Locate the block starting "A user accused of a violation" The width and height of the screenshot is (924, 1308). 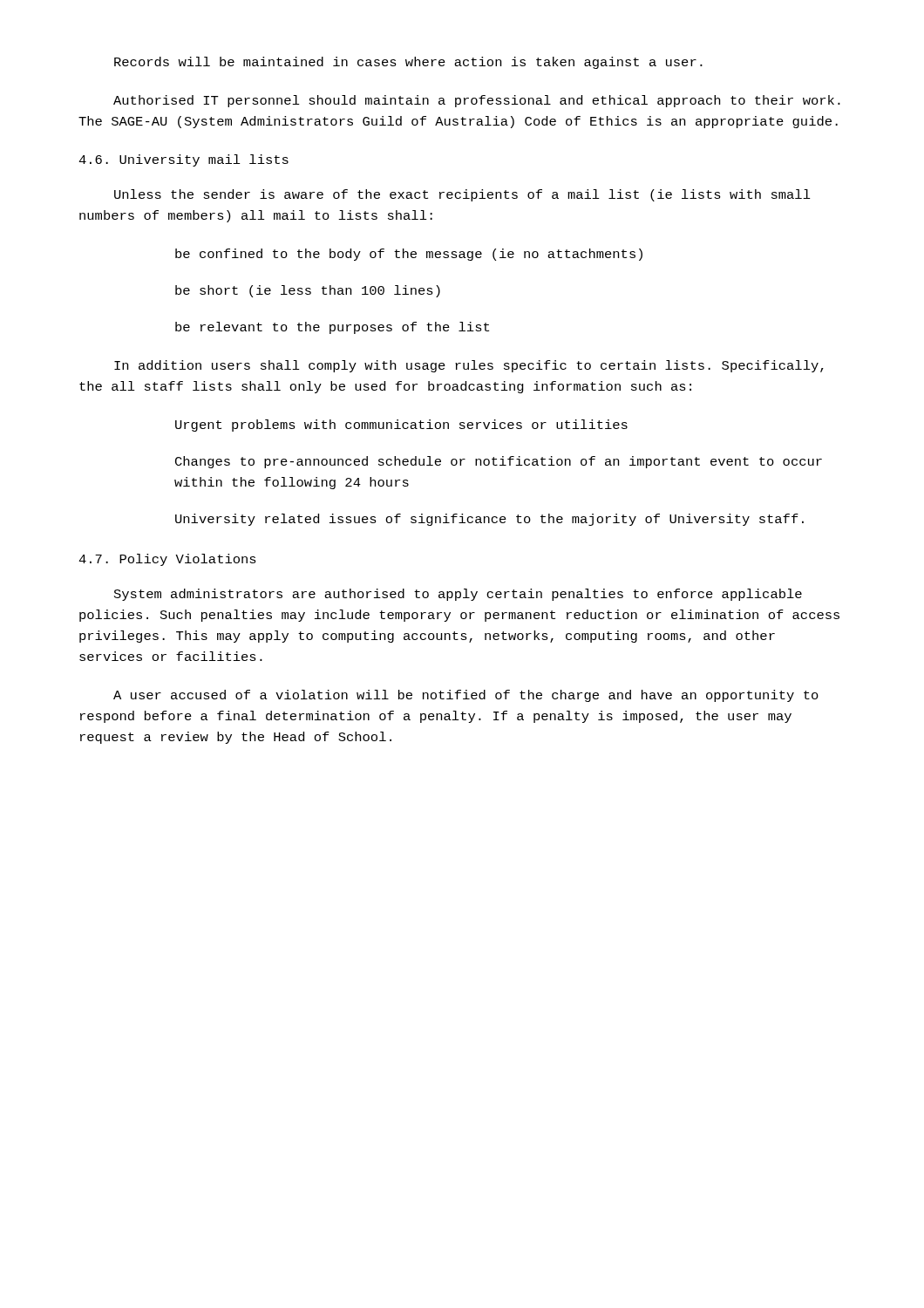tap(449, 717)
